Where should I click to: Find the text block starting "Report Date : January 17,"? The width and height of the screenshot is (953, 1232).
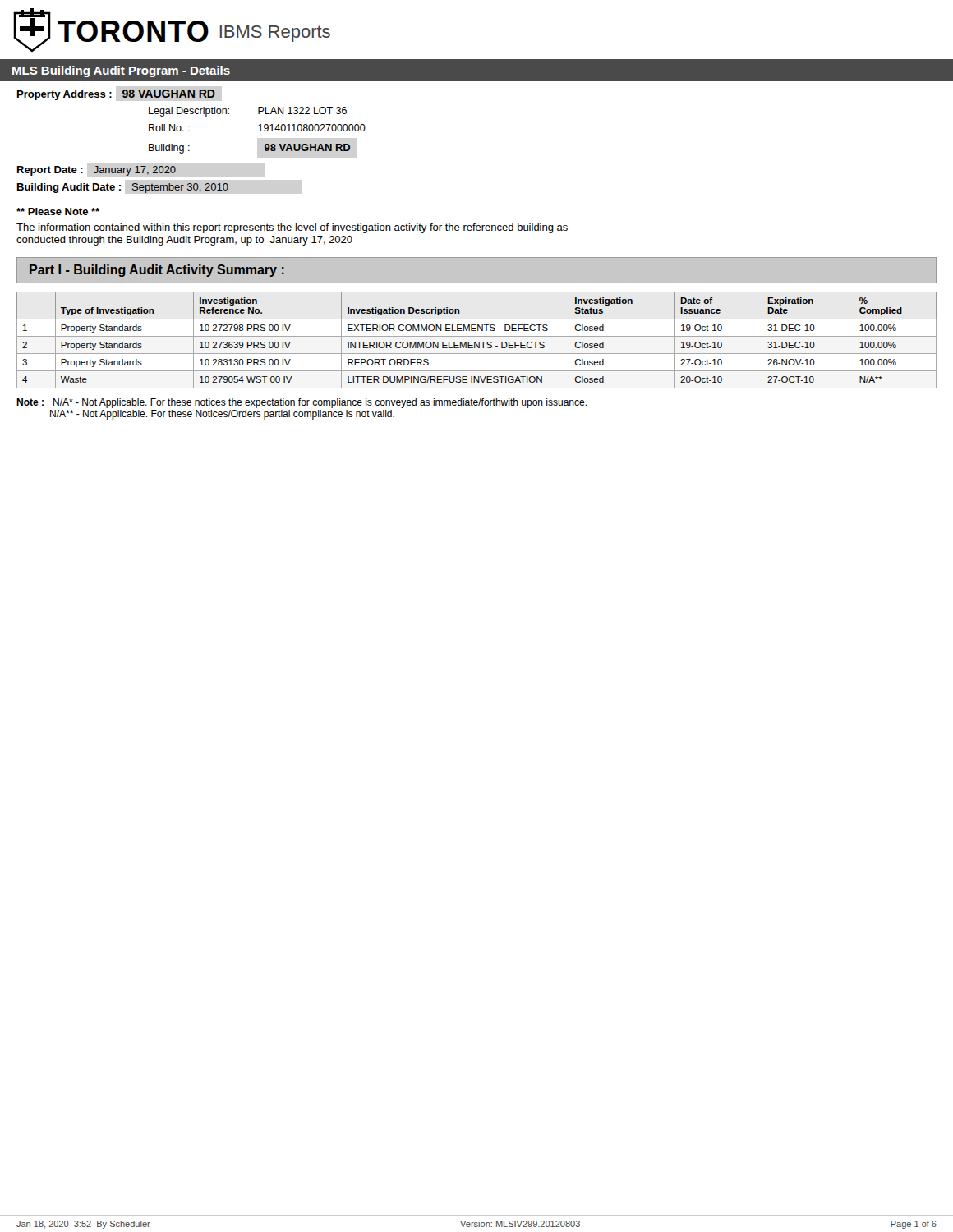click(x=140, y=169)
